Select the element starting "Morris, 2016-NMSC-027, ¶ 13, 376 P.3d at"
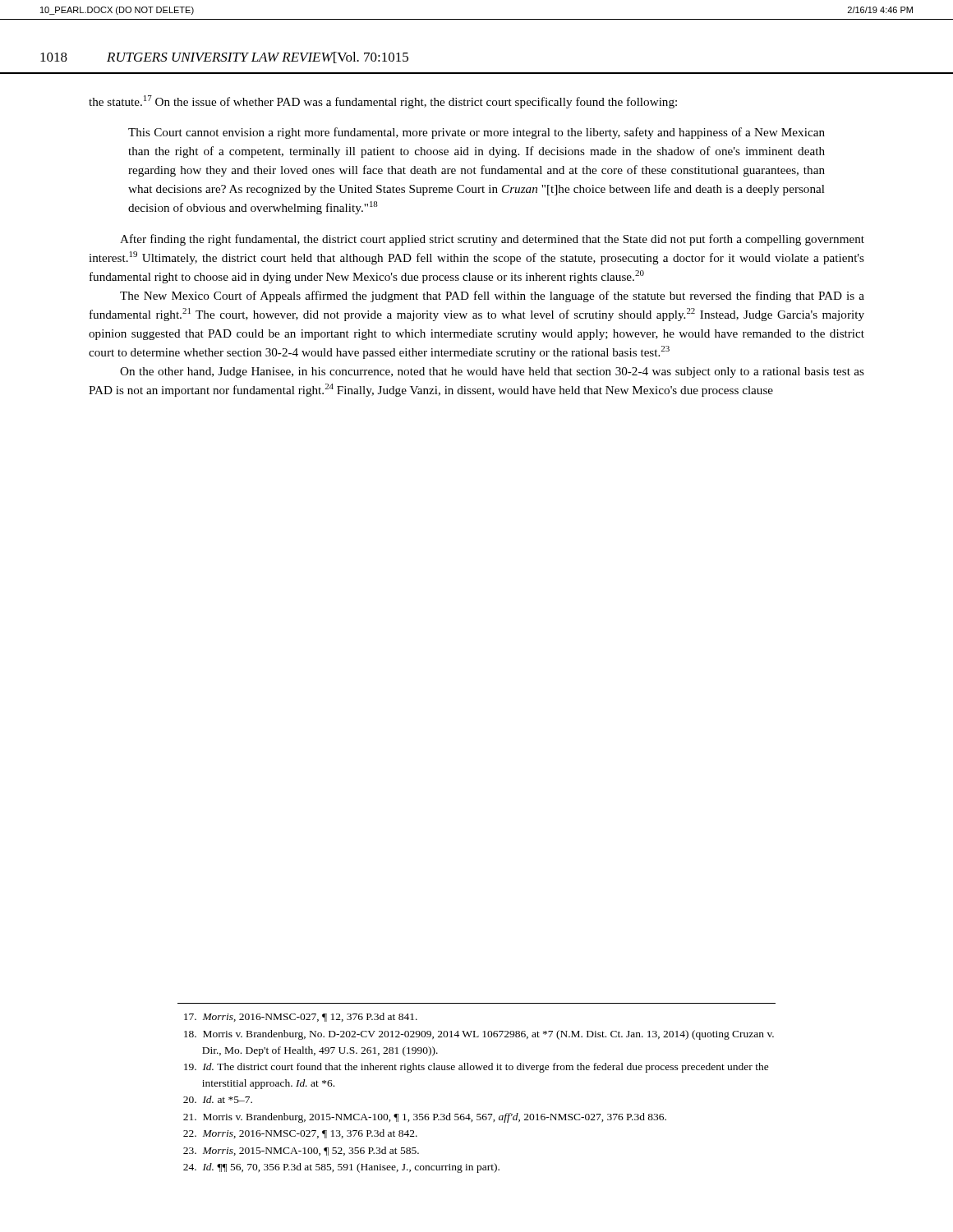Screen dimensions: 1232x953 click(298, 1133)
